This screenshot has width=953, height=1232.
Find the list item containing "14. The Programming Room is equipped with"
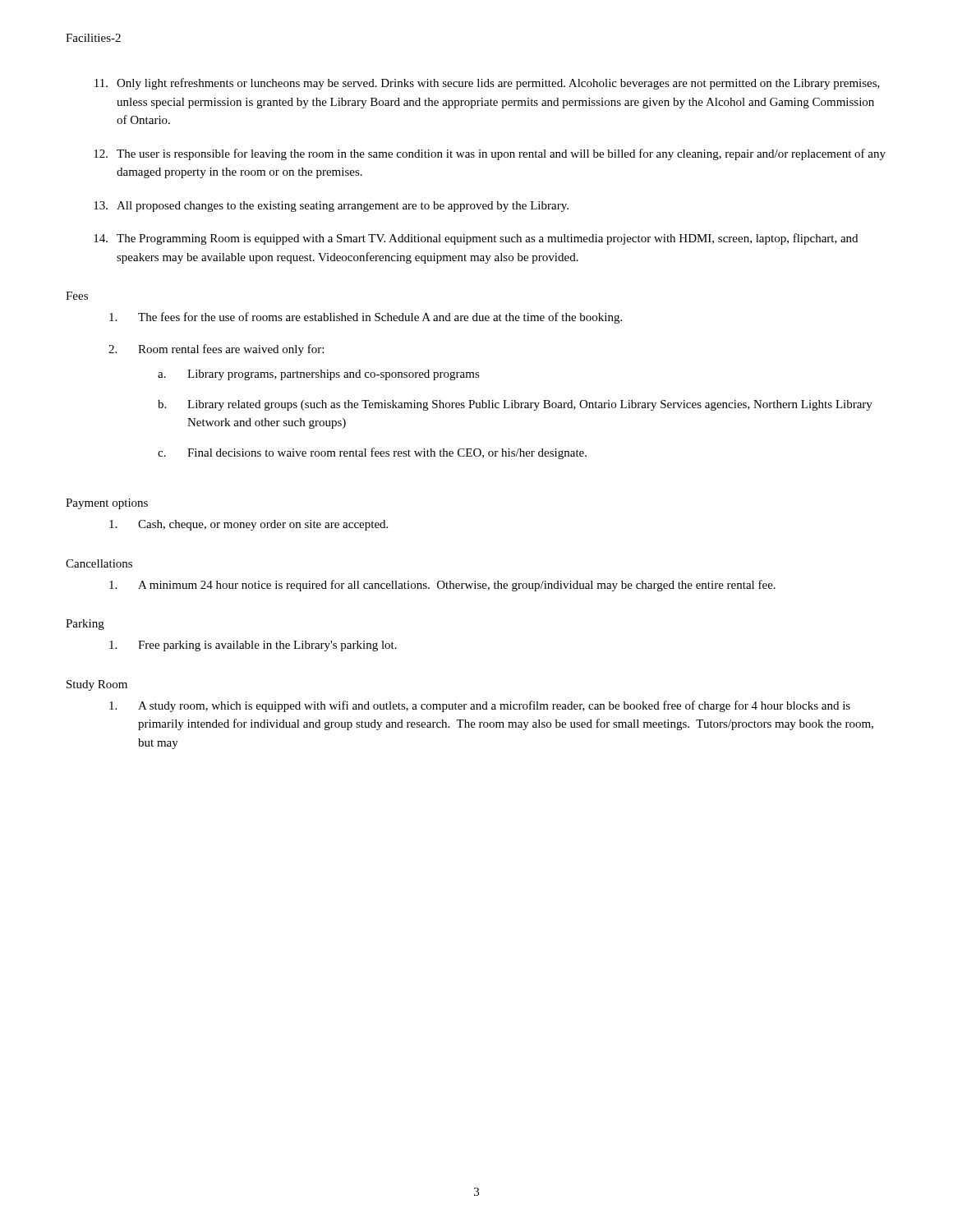pyautogui.click(x=476, y=248)
